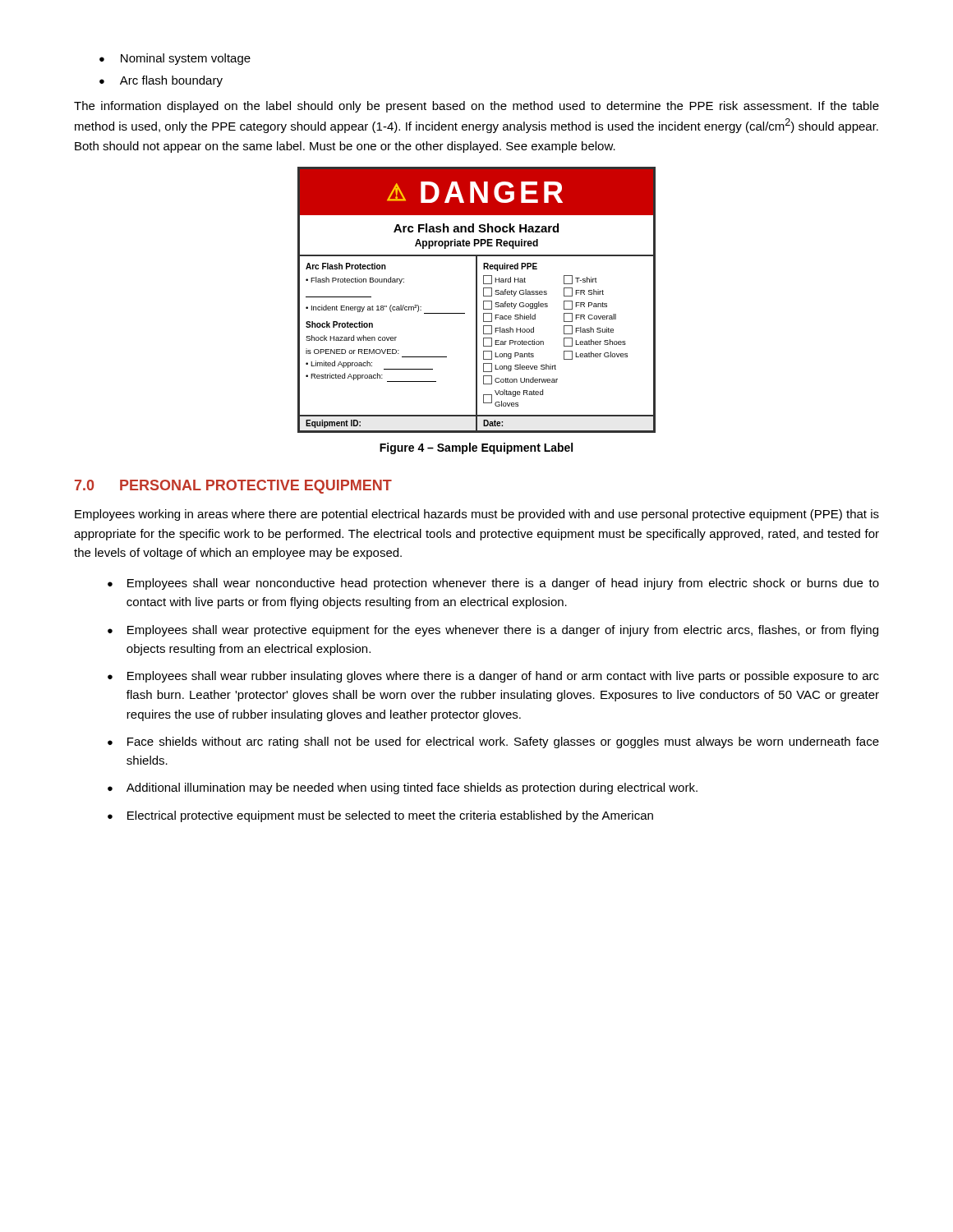
Task: Select the illustration
Action: coord(476,300)
